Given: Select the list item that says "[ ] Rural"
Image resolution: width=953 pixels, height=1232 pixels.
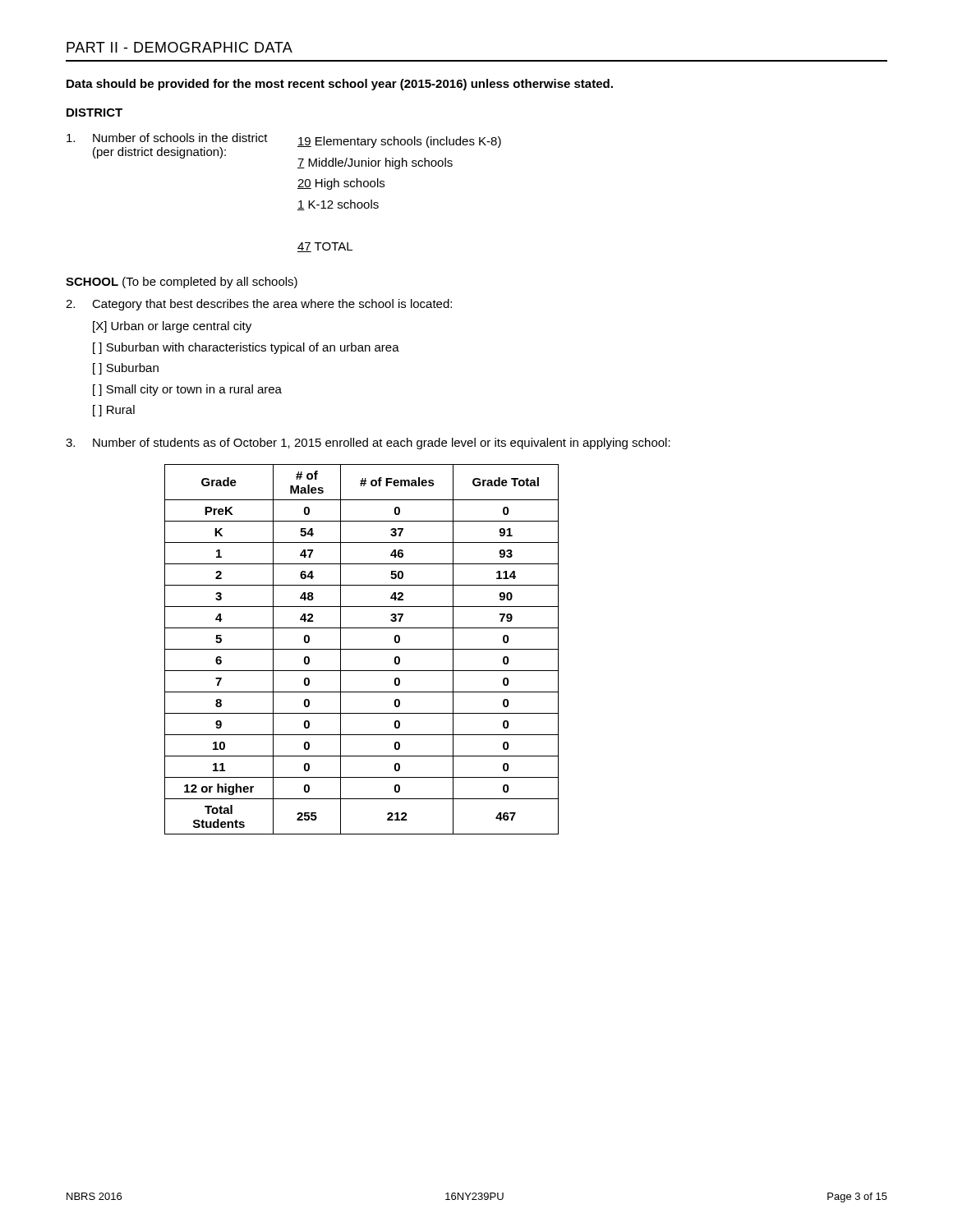Looking at the screenshot, I should pos(114,409).
